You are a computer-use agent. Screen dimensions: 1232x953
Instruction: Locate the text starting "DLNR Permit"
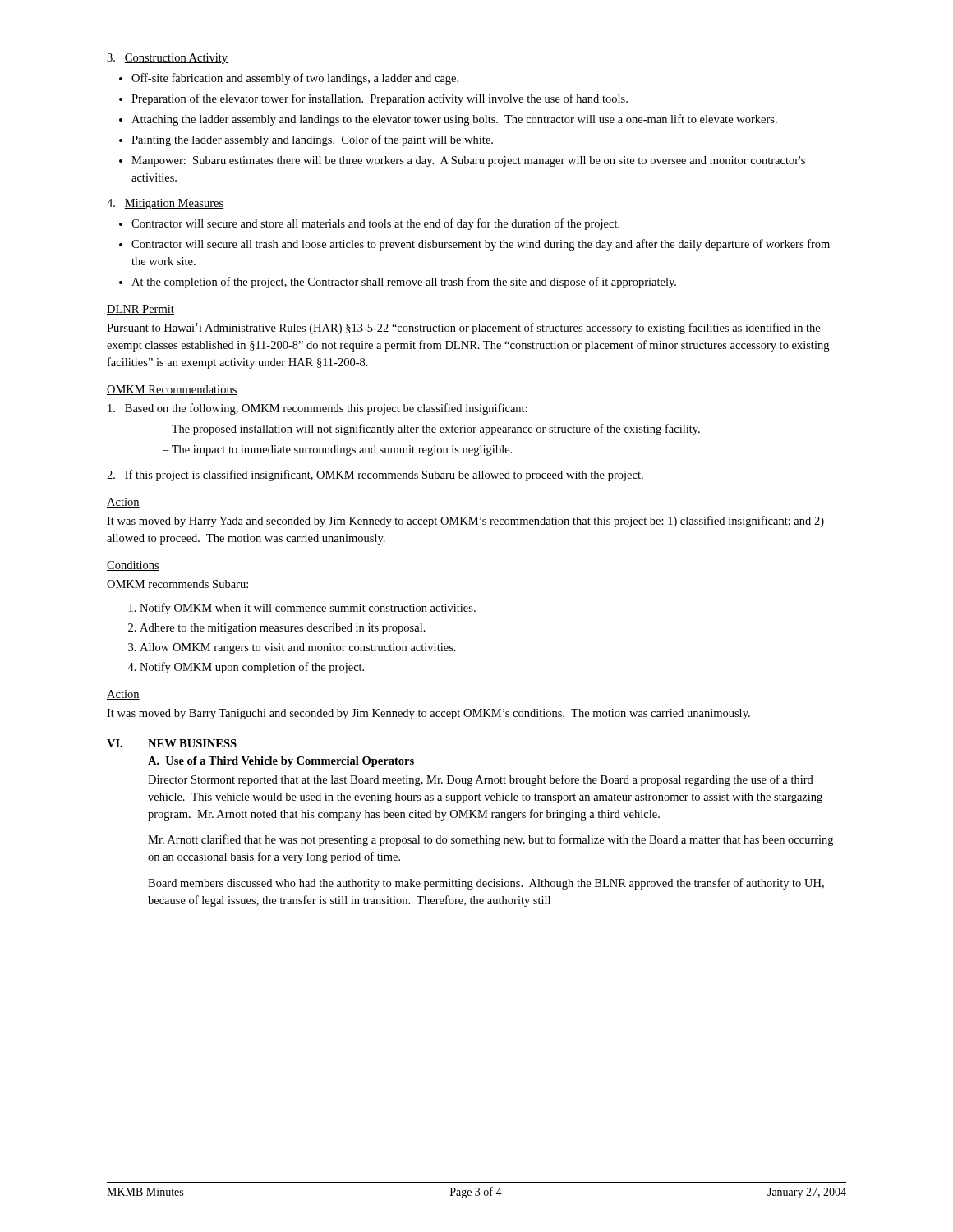pos(140,309)
